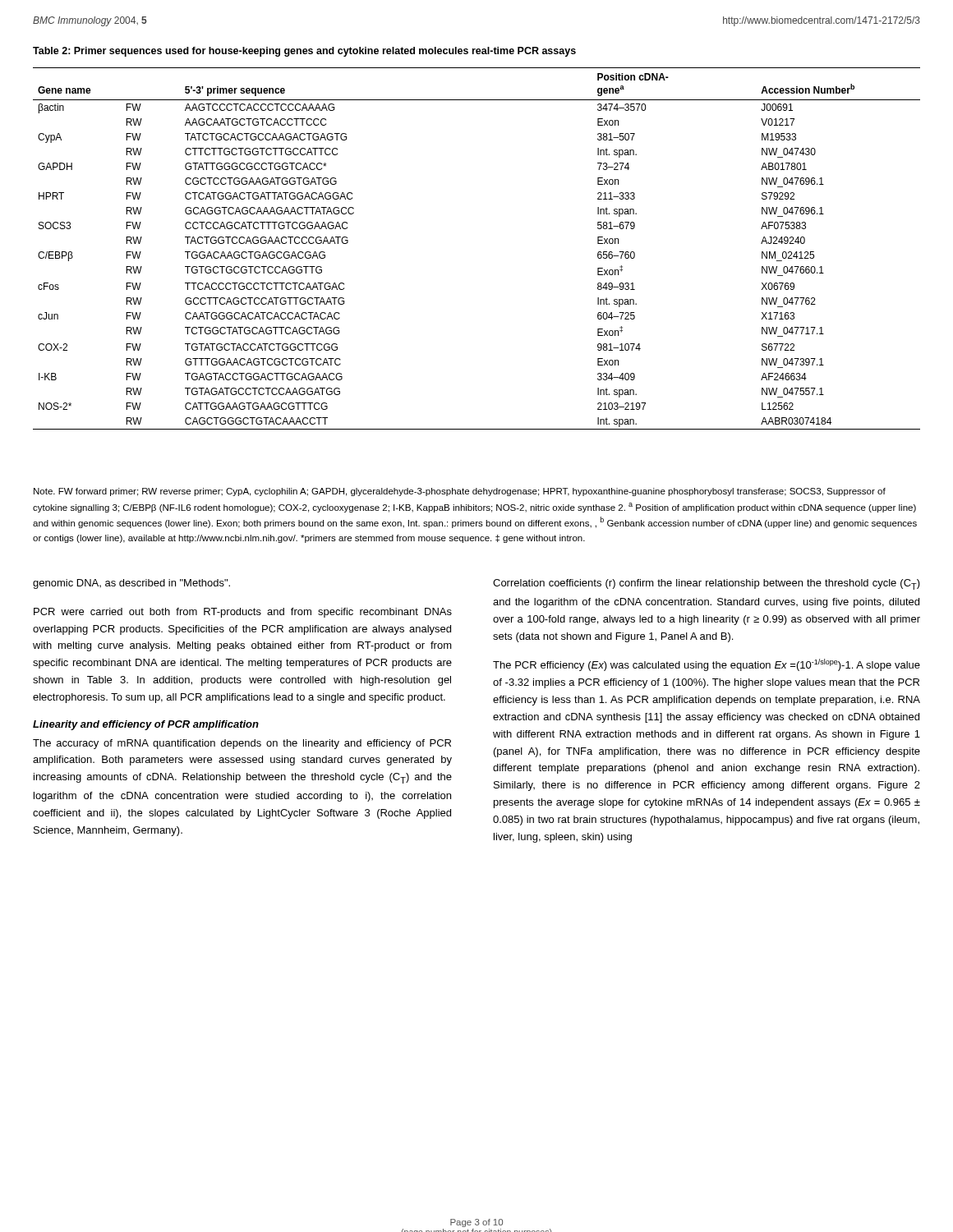Screen dimensions: 1232x953
Task: Find the text block containing "PCR were carried out both from RT-products"
Action: [x=242, y=654]
